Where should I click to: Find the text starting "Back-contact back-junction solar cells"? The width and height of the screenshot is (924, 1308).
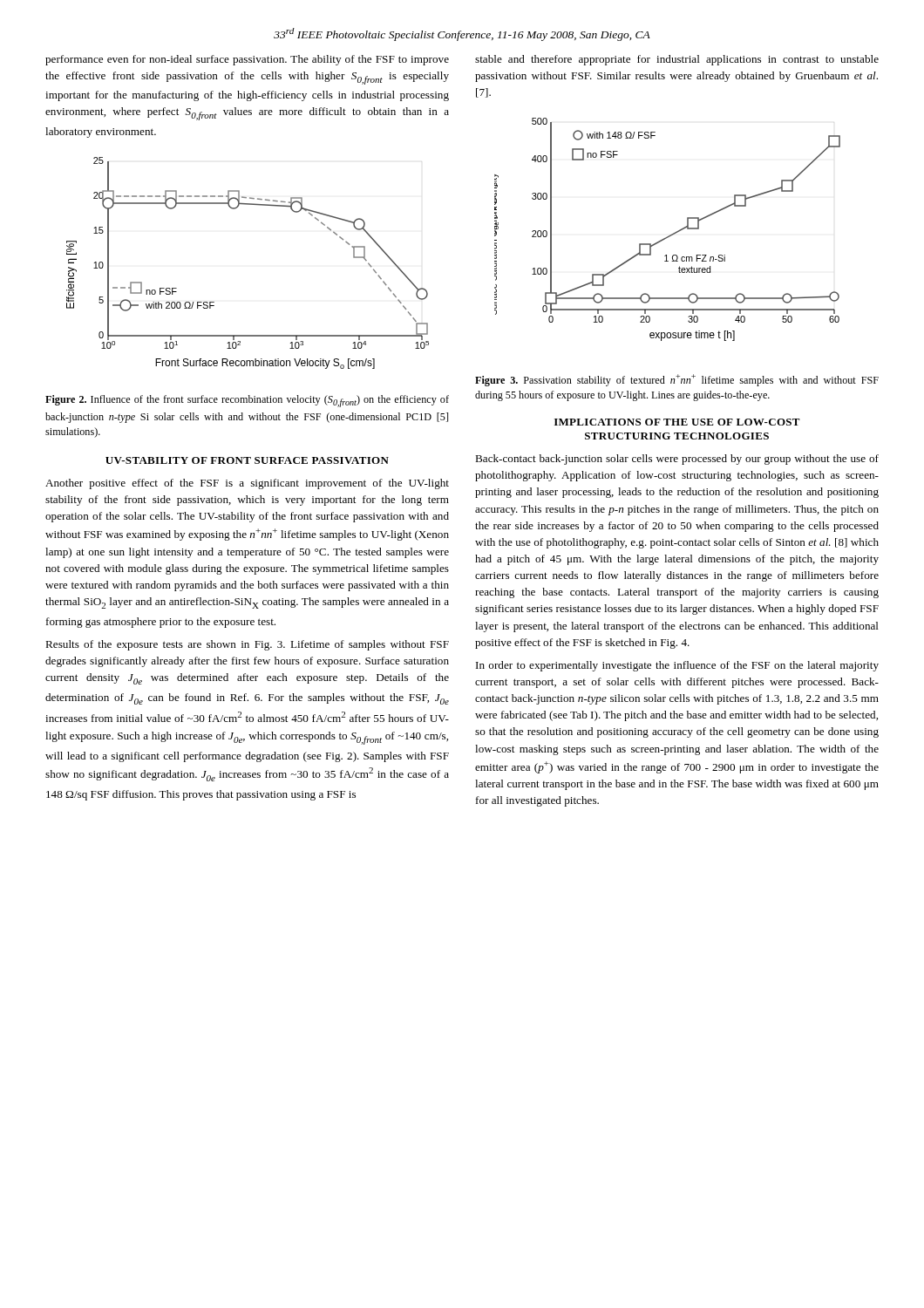pos(677,550)
